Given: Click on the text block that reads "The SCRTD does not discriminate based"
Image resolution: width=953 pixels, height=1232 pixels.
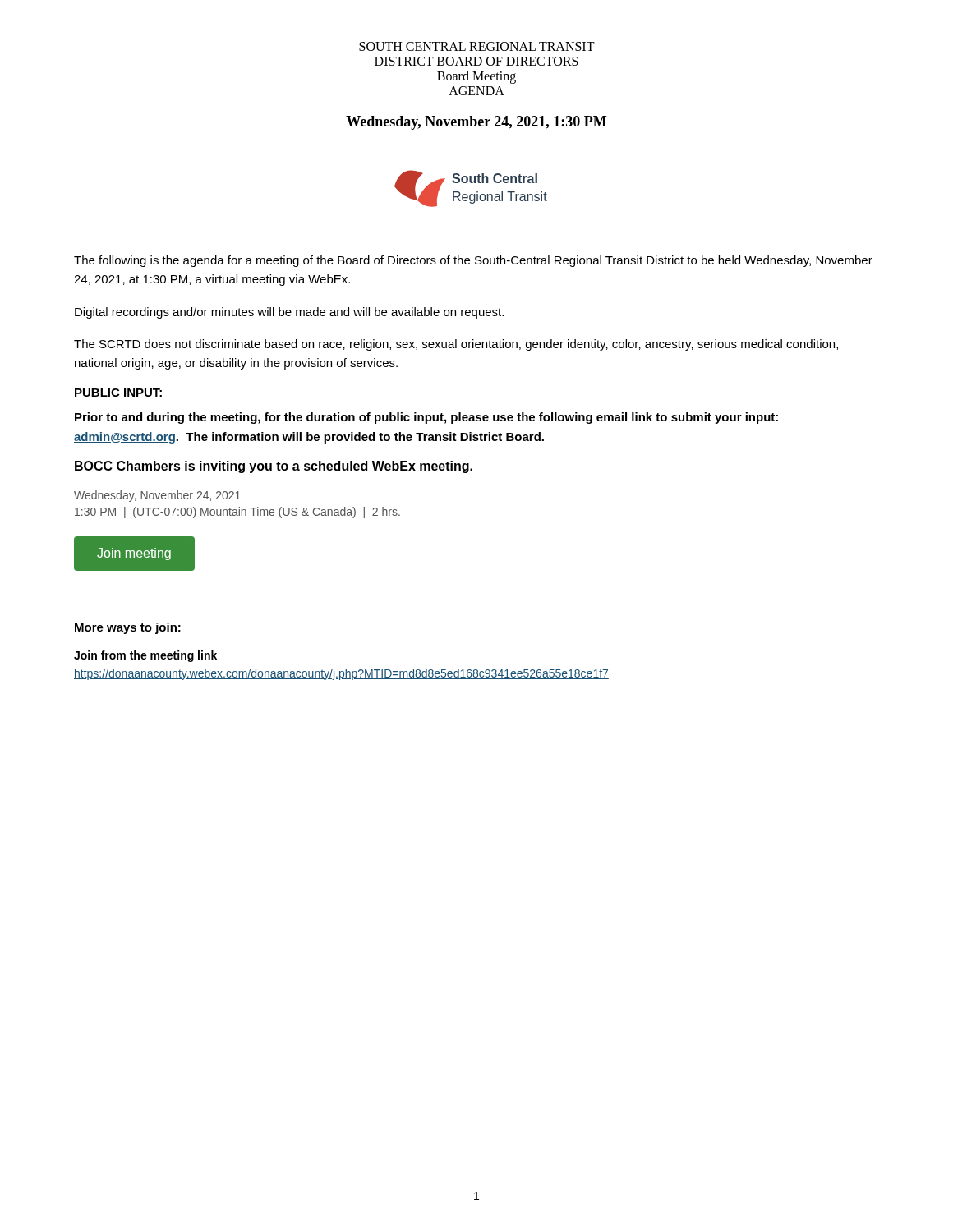Looking at the screenshot, I should click(456, 353).
